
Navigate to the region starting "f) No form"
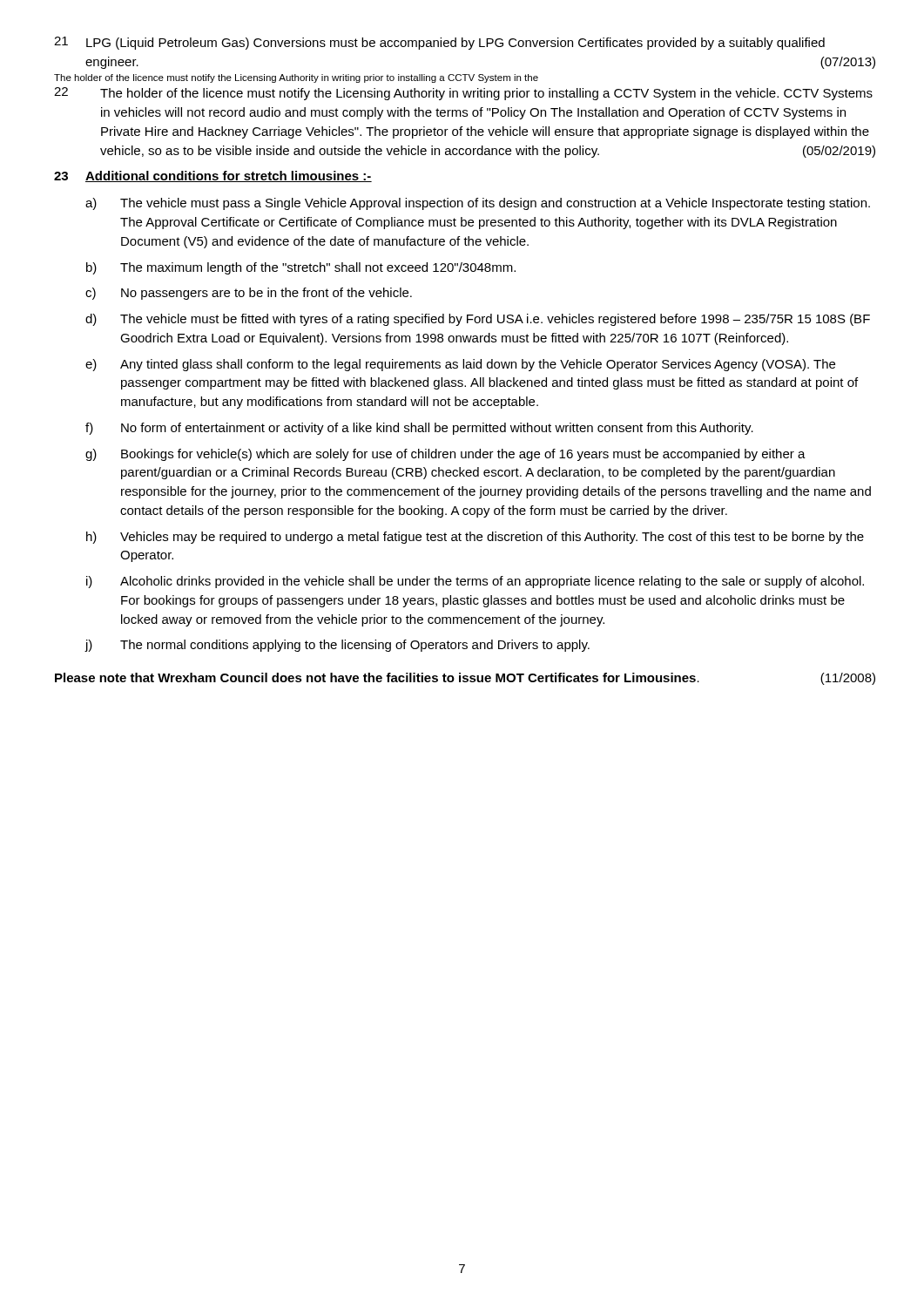coord(481,428)
